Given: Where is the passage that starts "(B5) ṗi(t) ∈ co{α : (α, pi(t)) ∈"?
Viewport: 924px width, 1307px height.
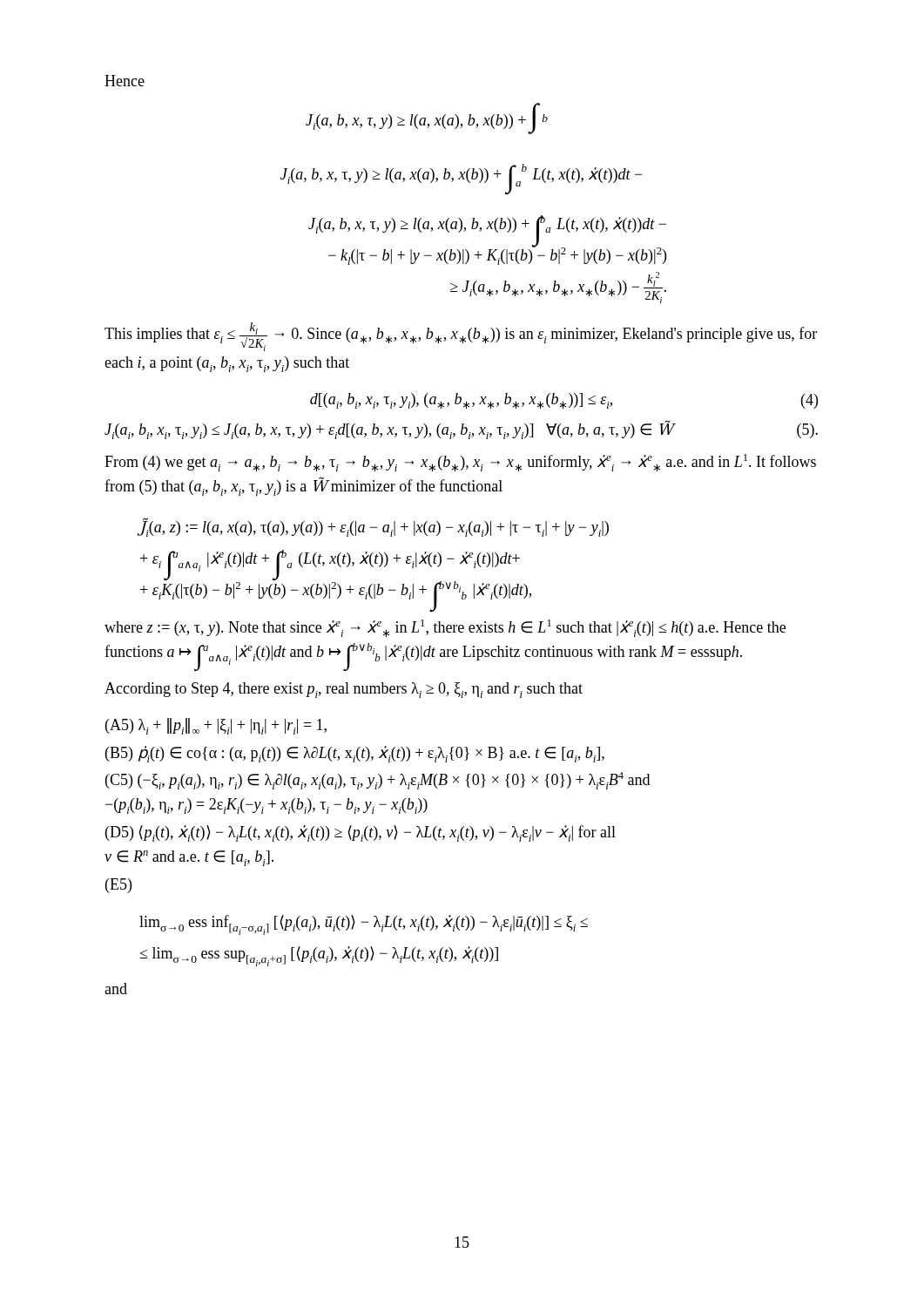Looking at the screenshot, I should [355, 754].
